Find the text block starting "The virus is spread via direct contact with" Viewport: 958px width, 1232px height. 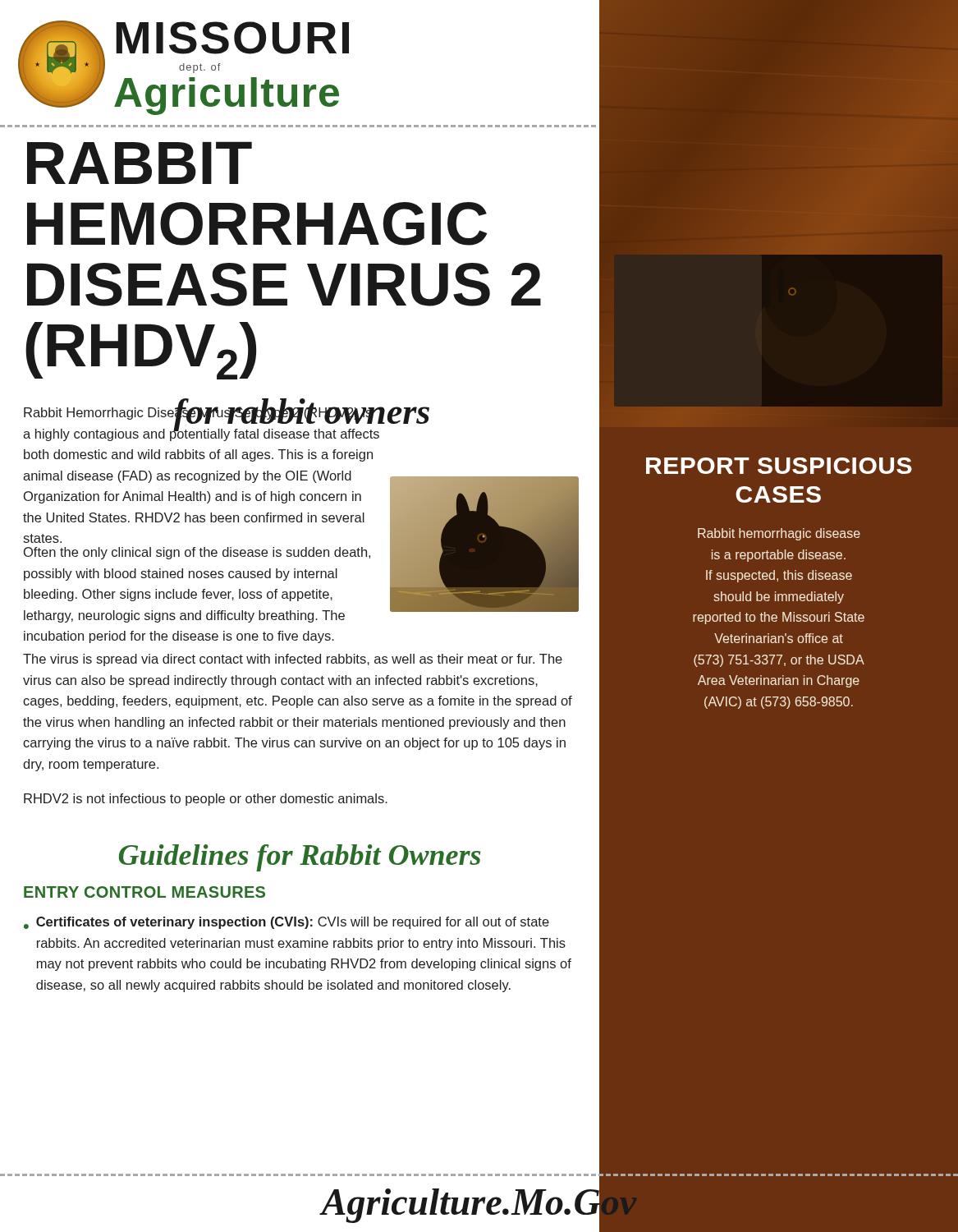tap(297, 711)
